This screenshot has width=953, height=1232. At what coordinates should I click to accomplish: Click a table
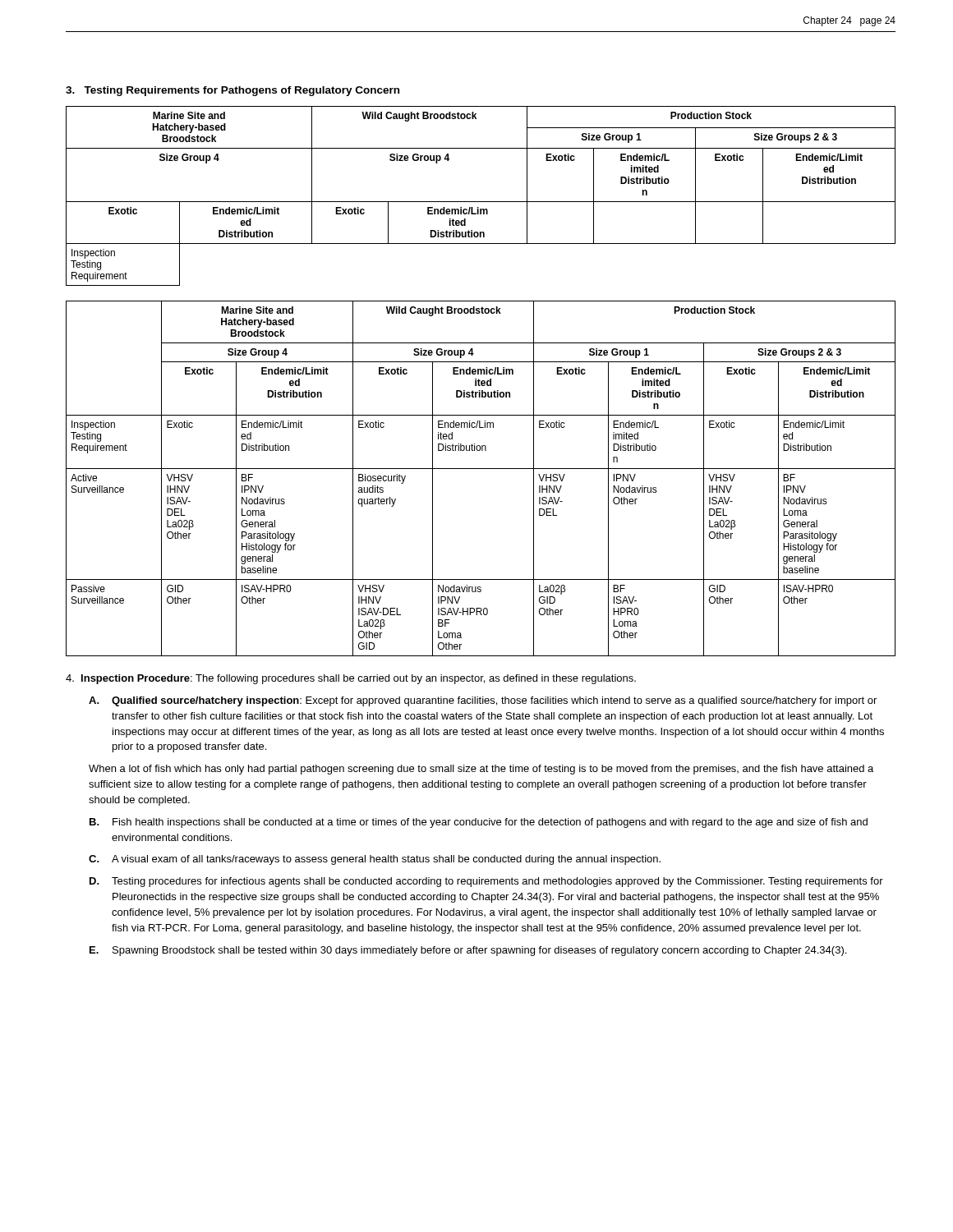pyautogui.click(x=481, y=381)
